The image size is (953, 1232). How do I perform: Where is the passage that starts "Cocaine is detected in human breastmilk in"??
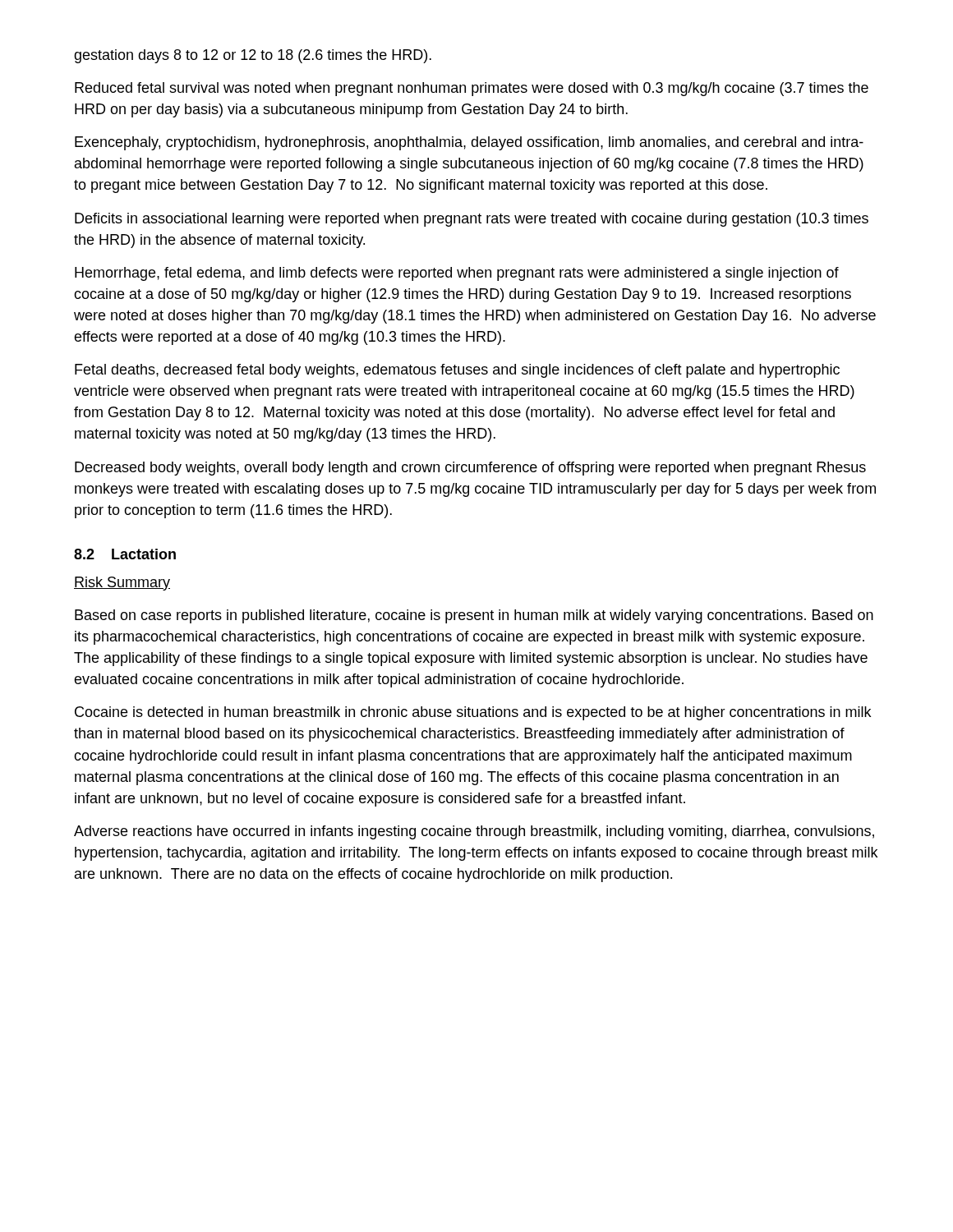tap(473, 755)
